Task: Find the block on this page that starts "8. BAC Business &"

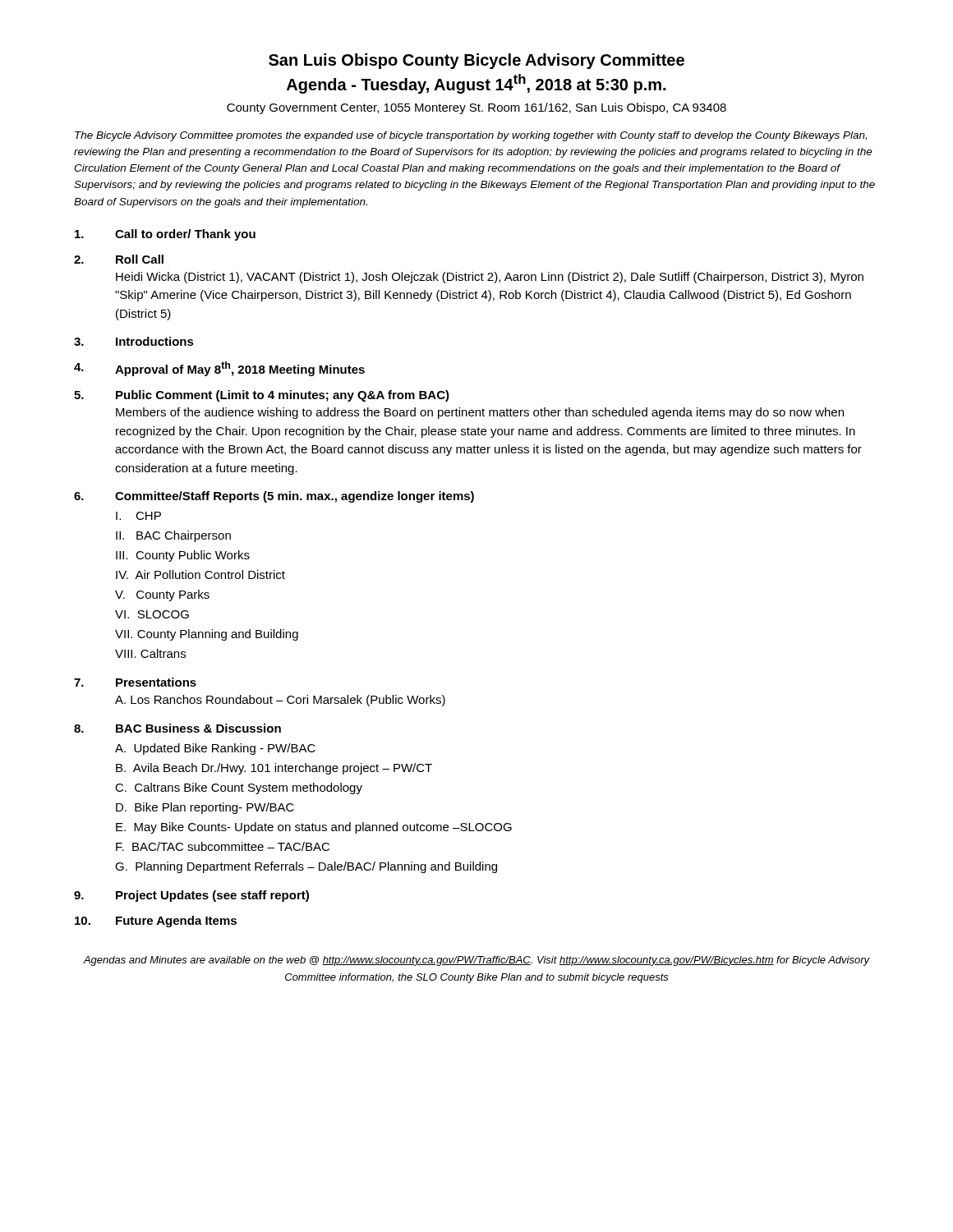Action: (x=177, y=728)
